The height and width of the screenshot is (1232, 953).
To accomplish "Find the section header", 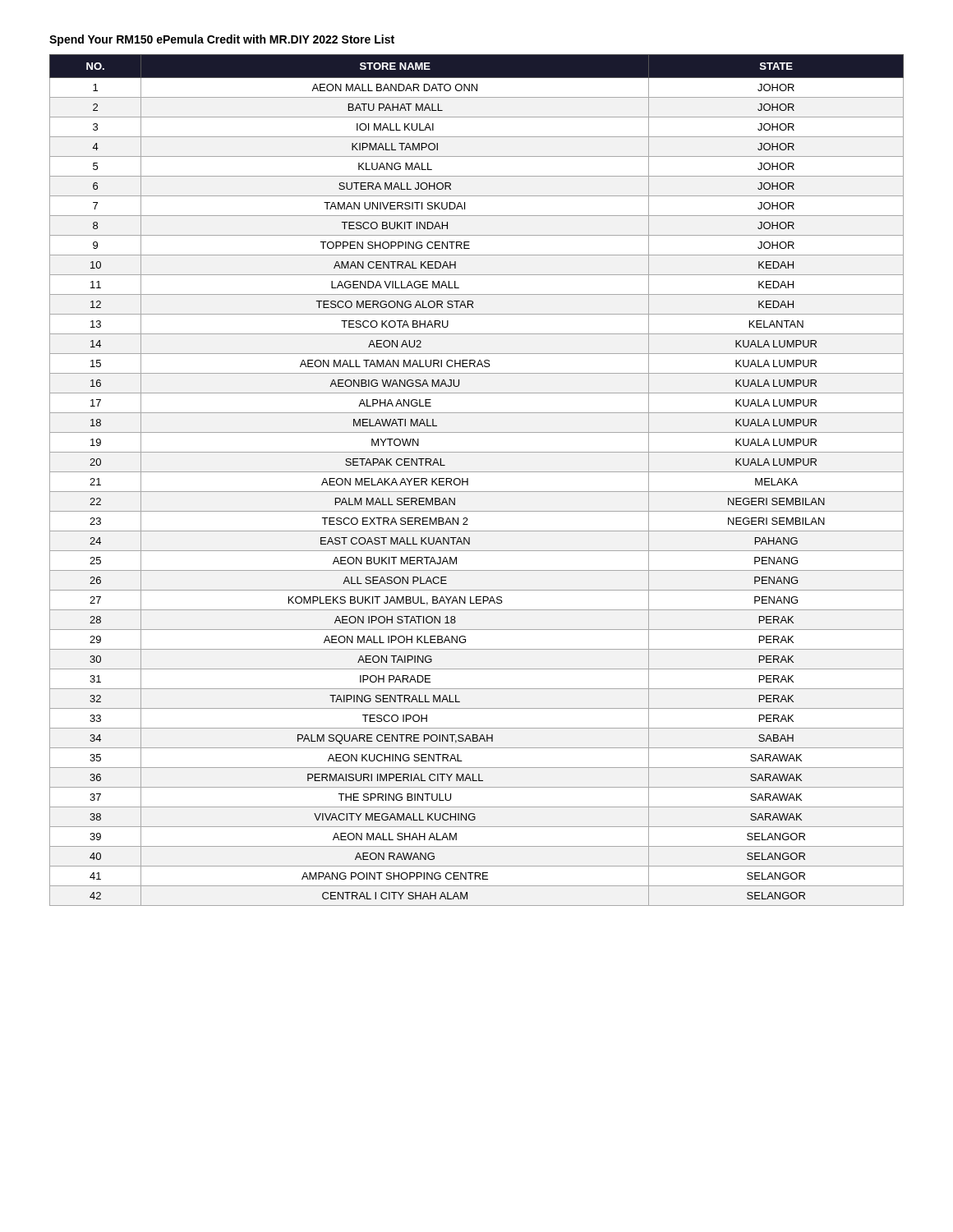I will click(x=222, y=39).
